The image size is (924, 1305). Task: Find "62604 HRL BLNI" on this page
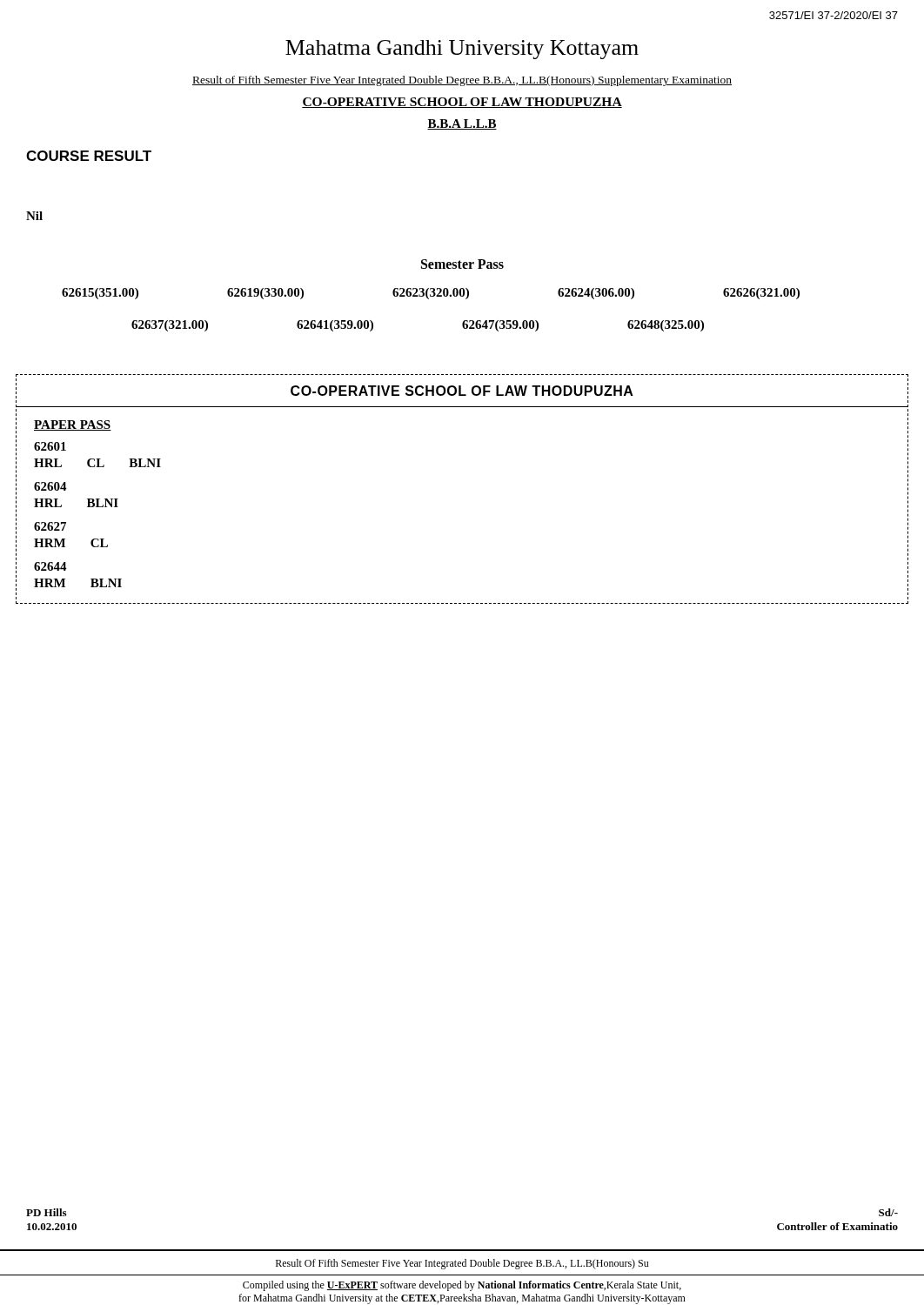tap(50, 486)
